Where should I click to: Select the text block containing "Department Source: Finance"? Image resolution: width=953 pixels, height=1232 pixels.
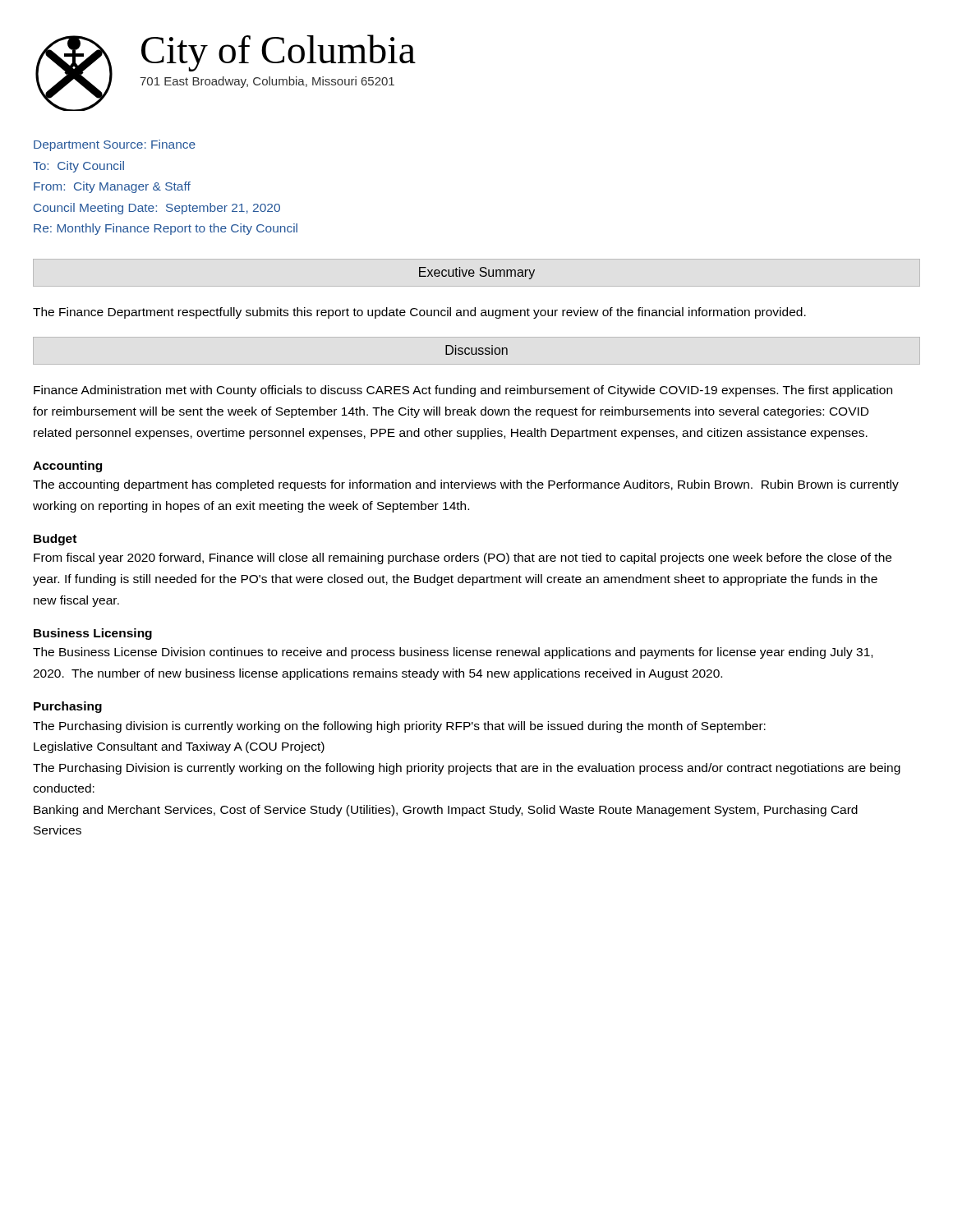coord(166,186)
